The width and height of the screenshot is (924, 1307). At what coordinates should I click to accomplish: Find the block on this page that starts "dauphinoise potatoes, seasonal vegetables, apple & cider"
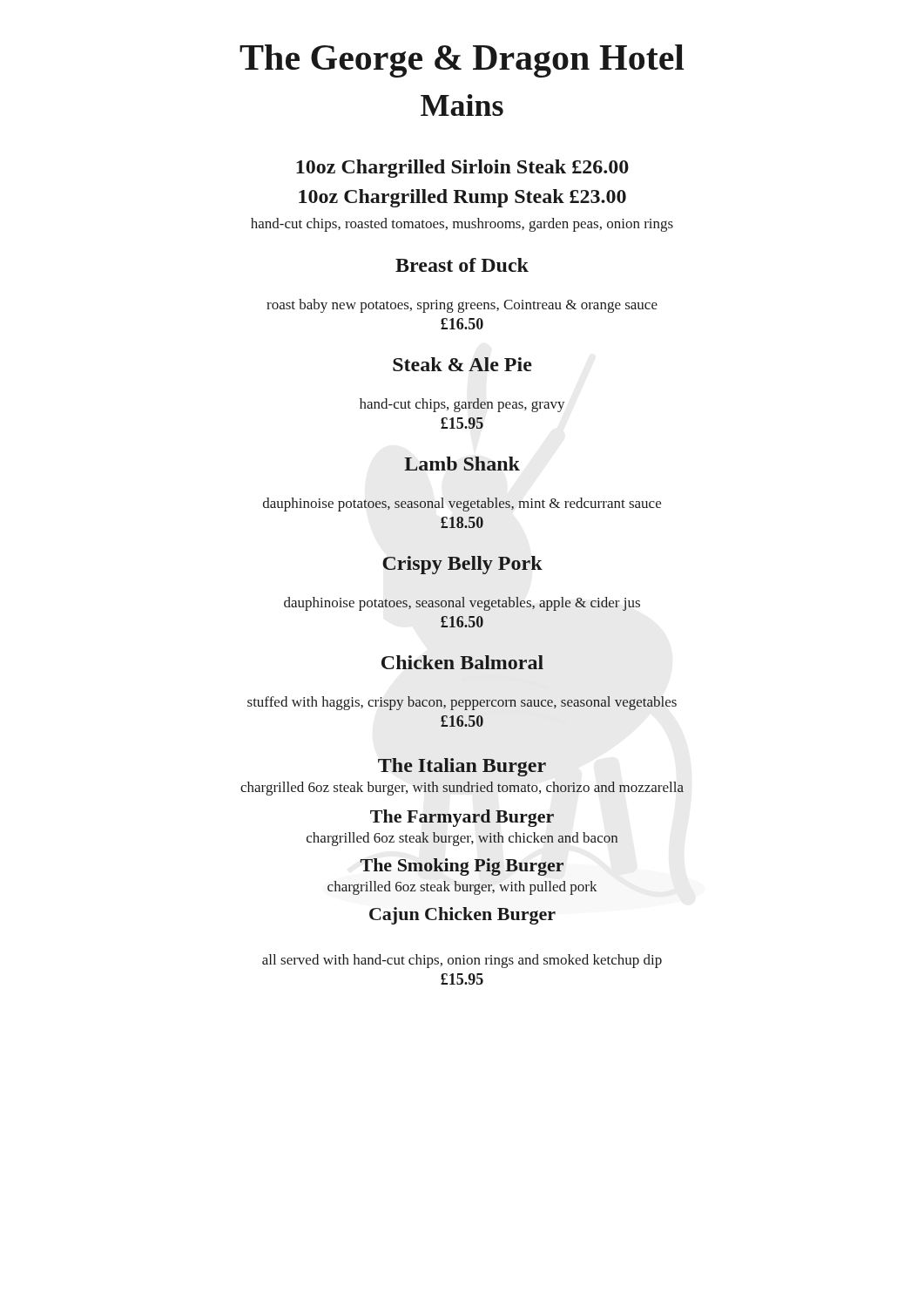[462, 603]
